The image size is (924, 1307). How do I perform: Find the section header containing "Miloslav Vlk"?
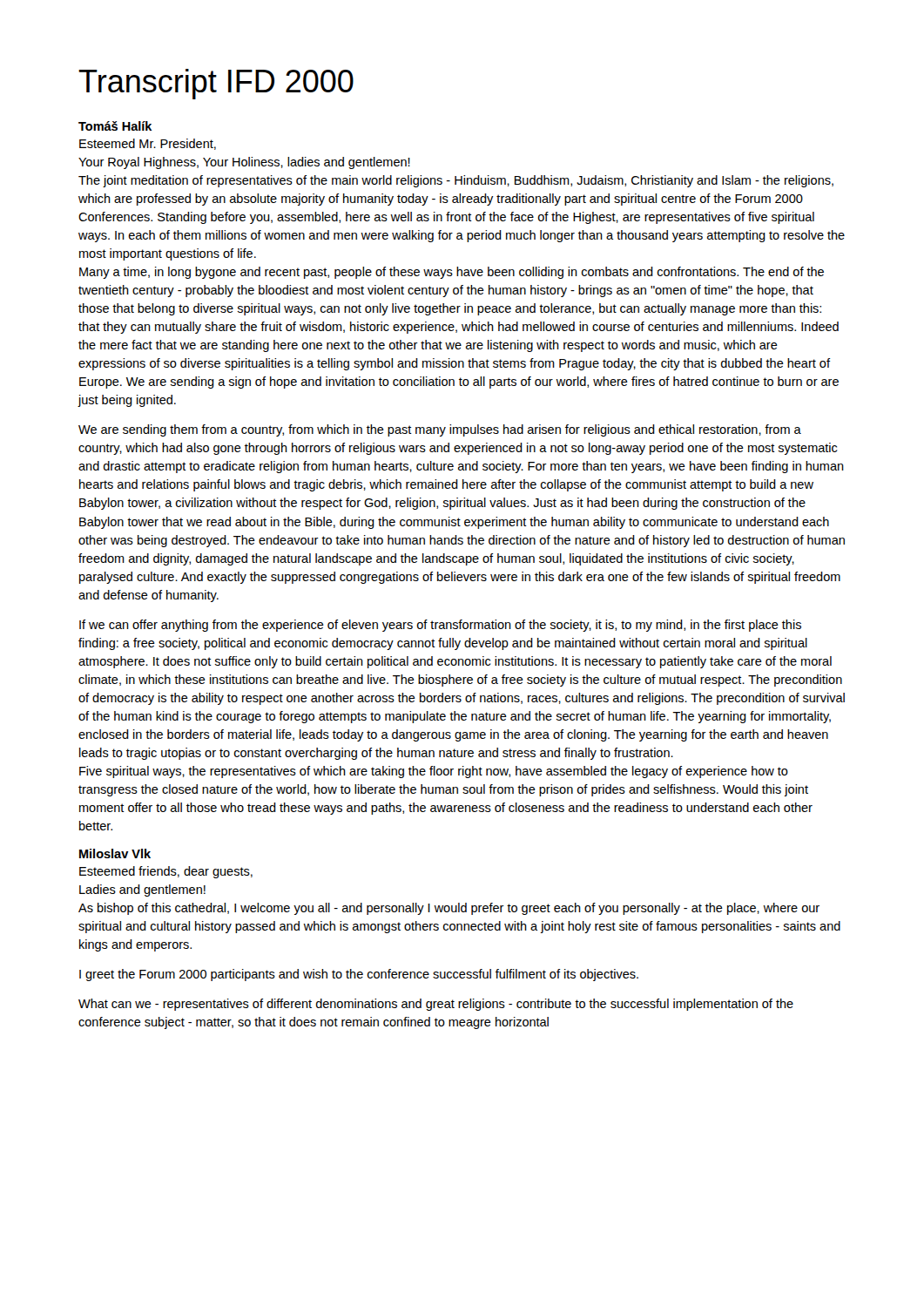[115, 854]
